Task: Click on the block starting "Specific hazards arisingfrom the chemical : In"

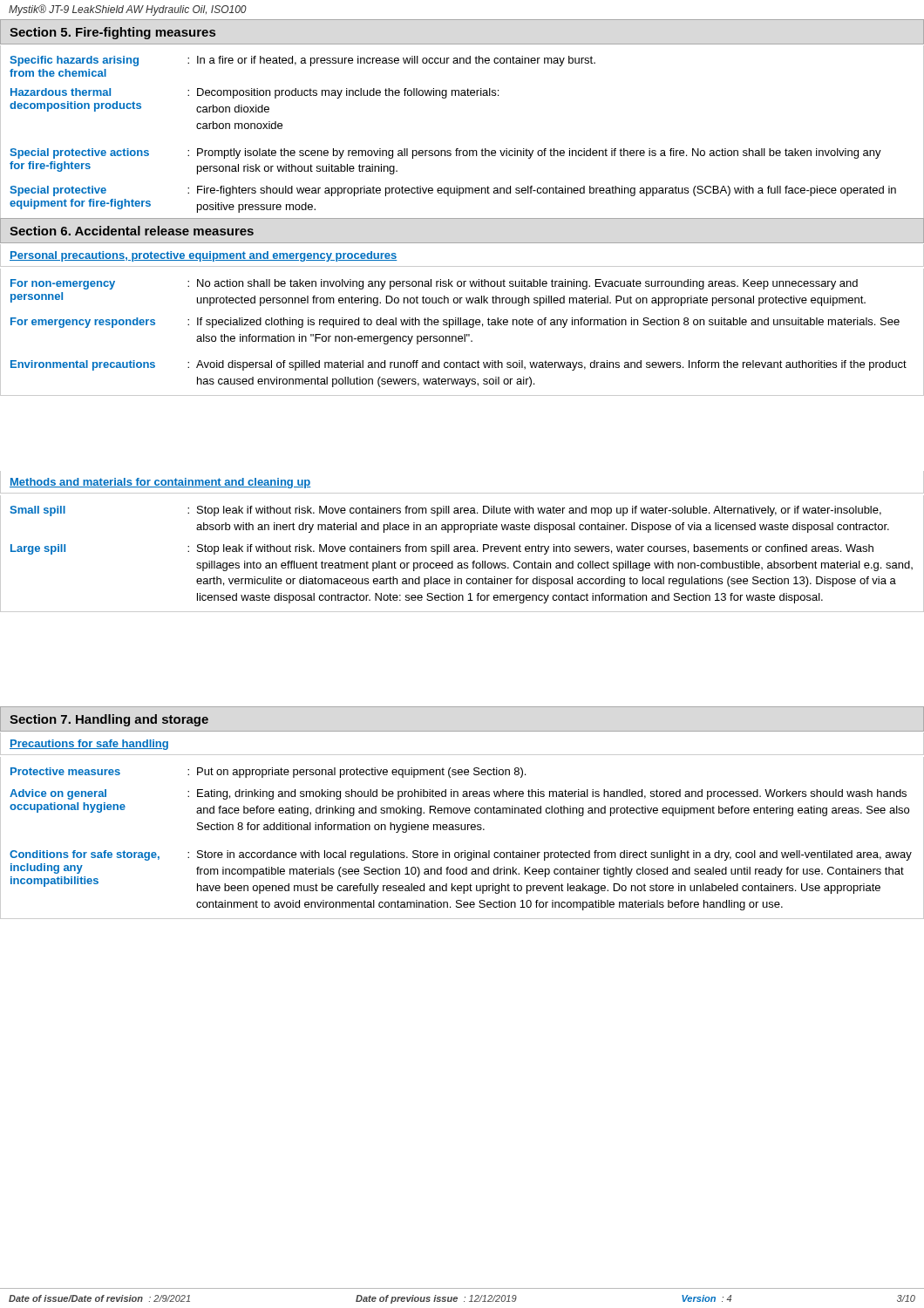Action: (462, 66)
